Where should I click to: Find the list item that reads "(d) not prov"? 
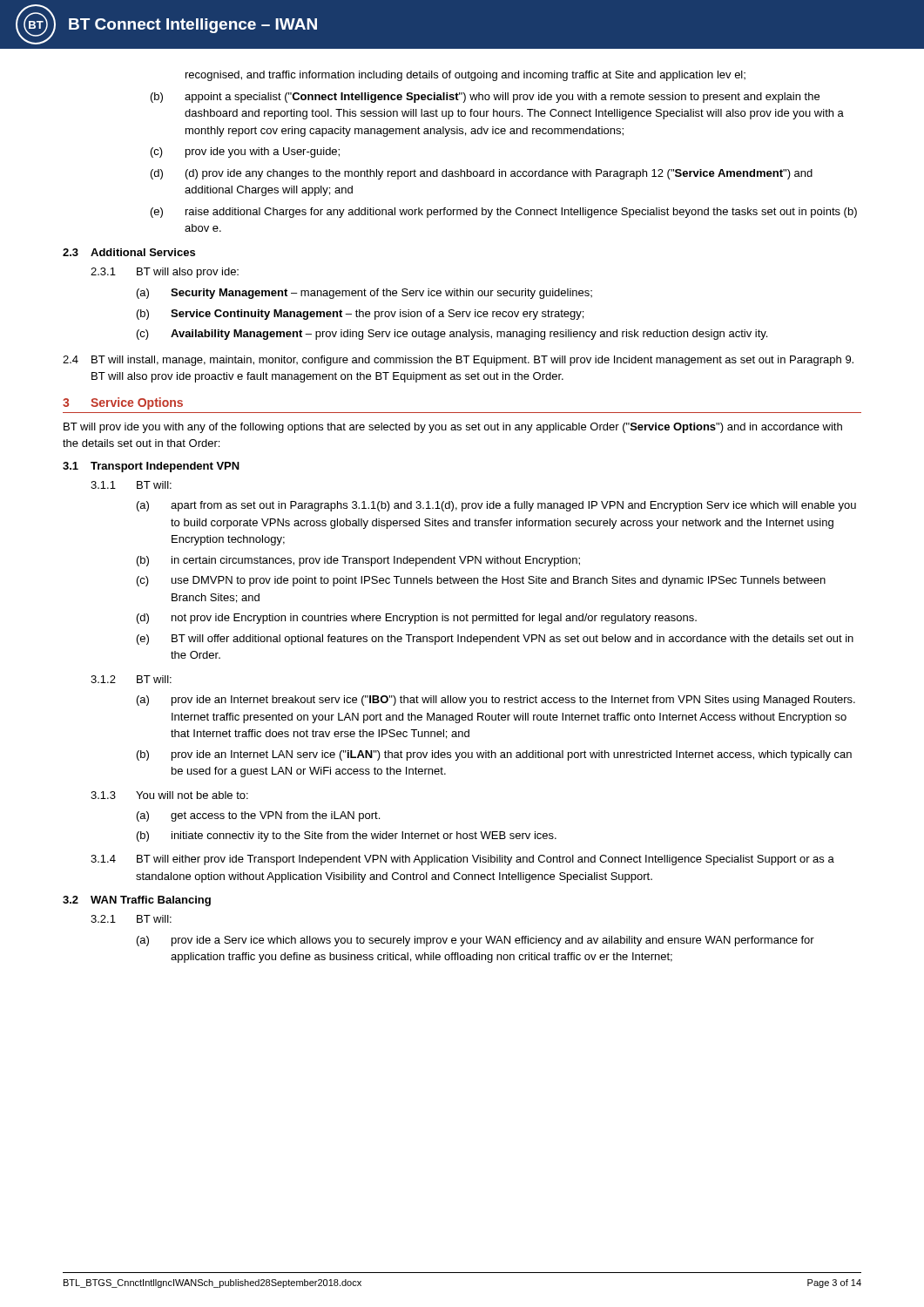417,618
